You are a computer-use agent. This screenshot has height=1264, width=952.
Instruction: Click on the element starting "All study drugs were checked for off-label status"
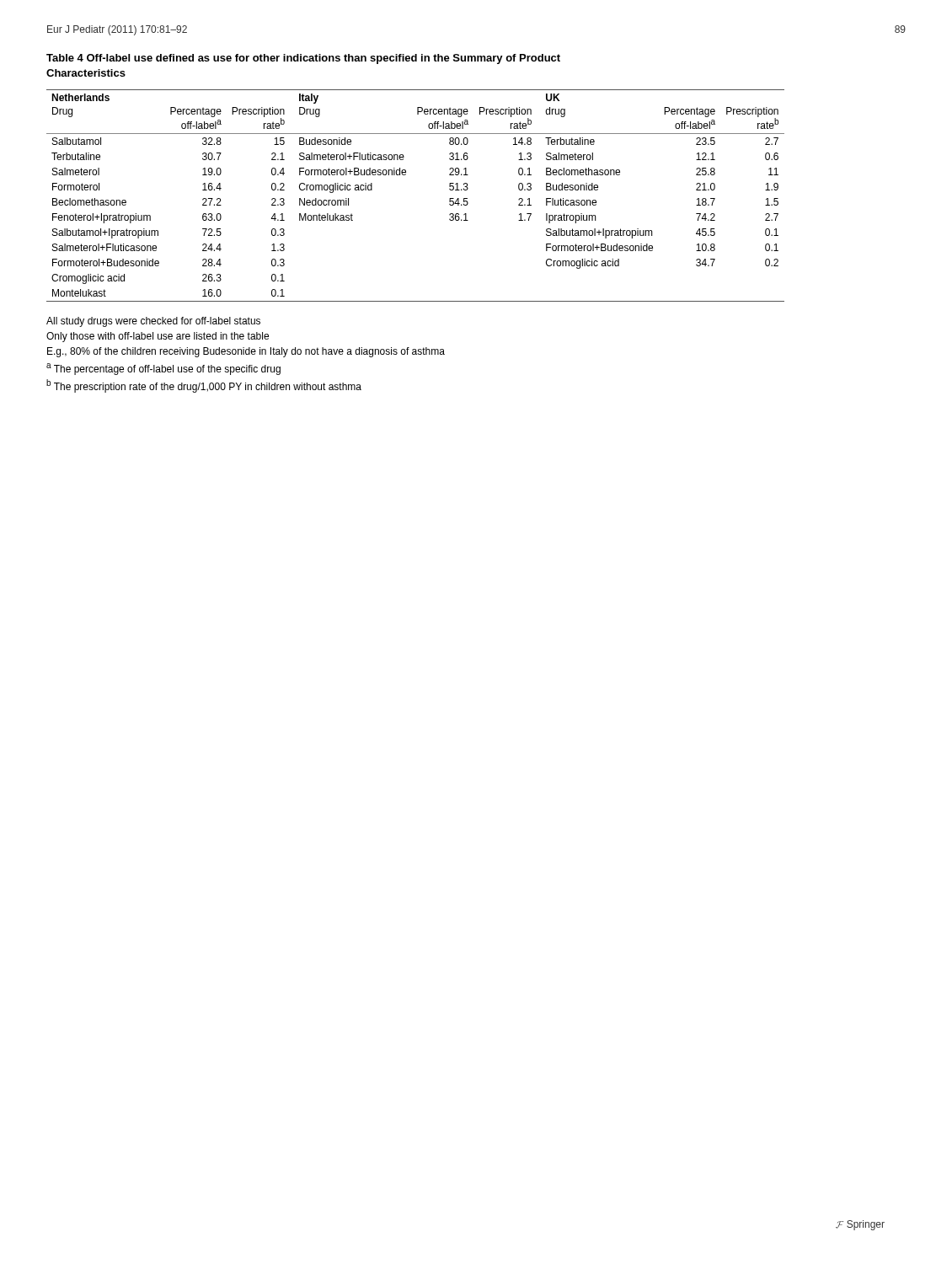click(154, 321)
